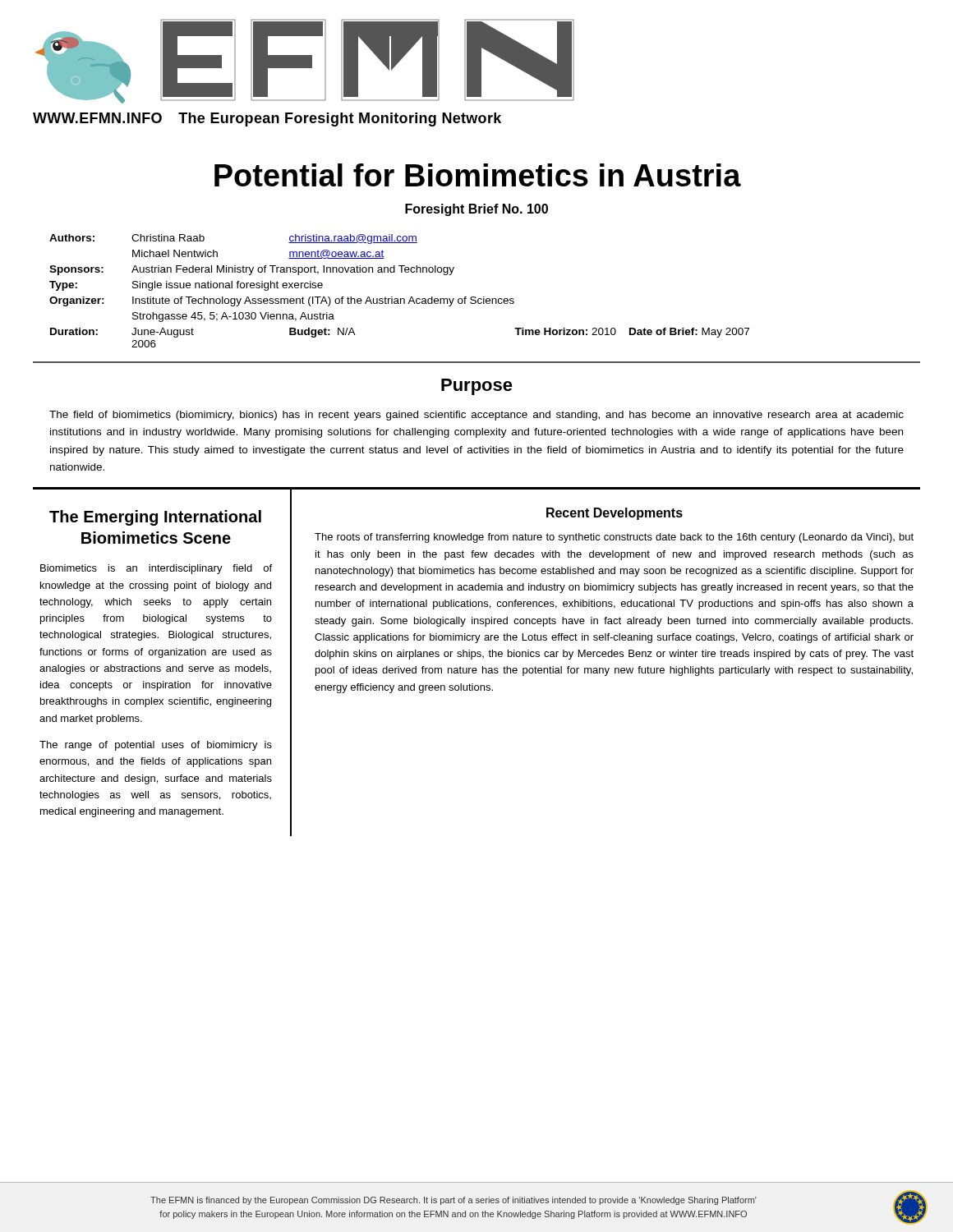Click on the block starting "The field of biomimetics"
This screenshot has width=953, height=1232.
[x=476, y=441]
